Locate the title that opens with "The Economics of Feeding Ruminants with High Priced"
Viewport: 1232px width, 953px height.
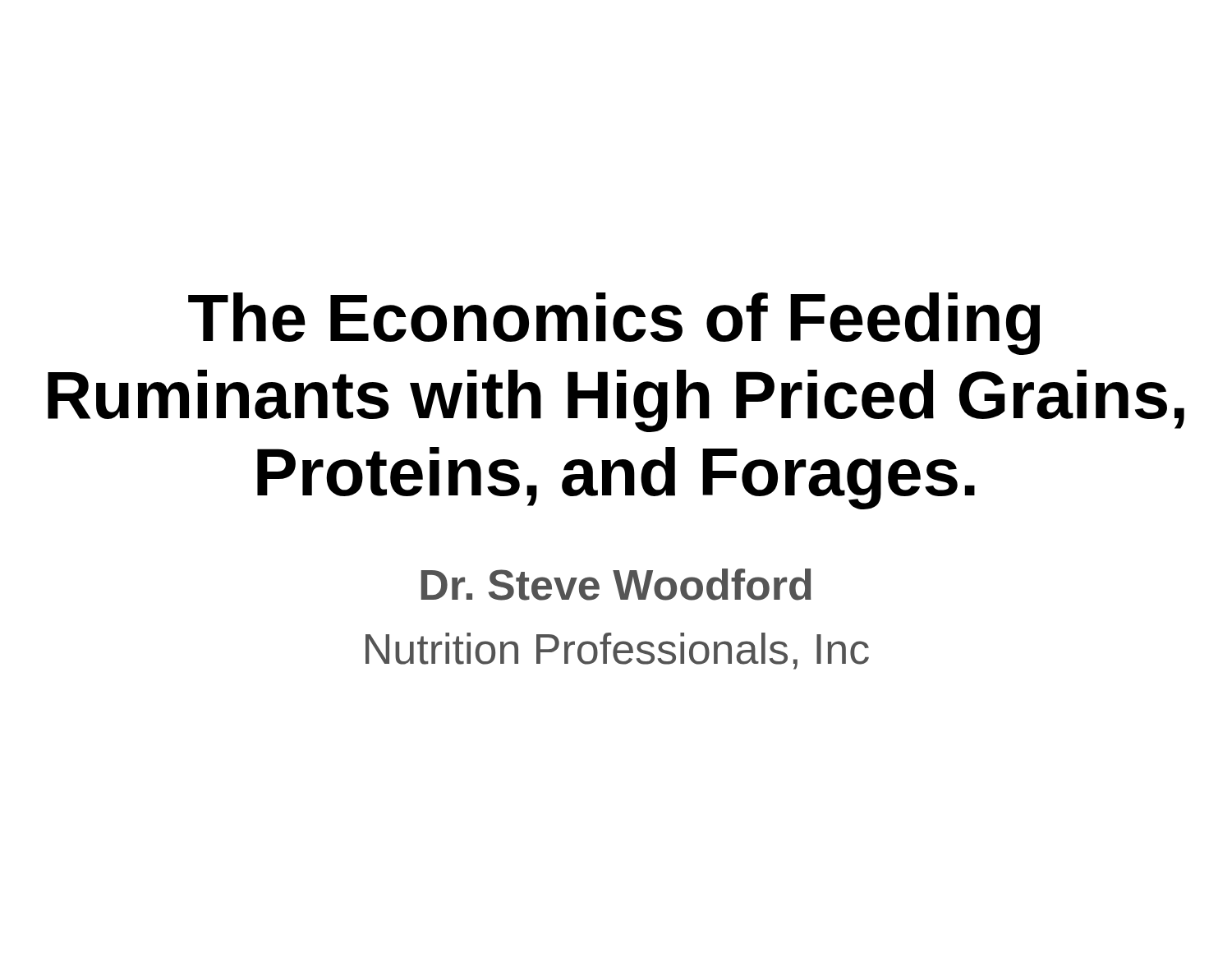[616, 395]
